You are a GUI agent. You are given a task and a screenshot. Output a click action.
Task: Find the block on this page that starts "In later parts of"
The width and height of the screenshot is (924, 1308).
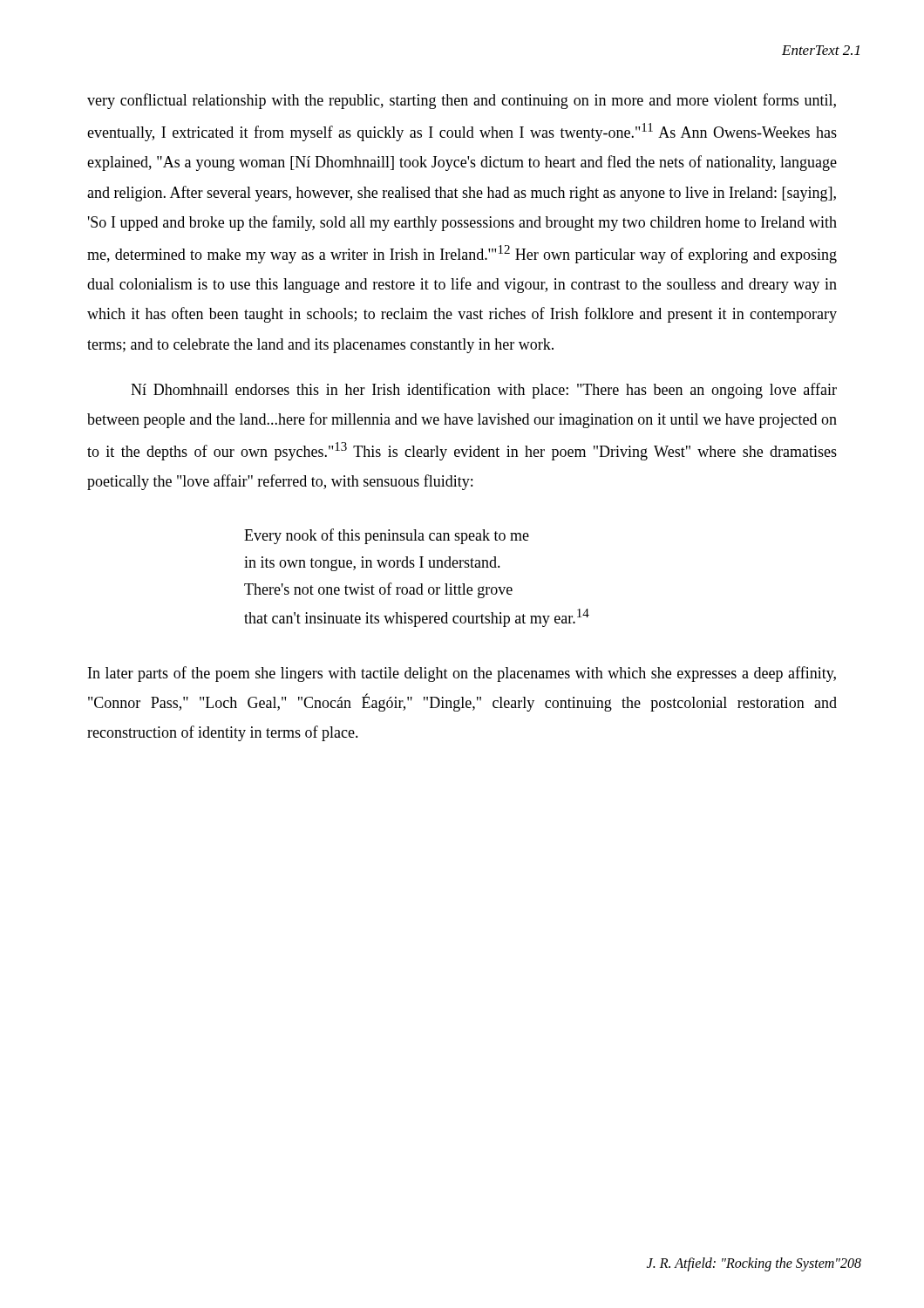(x=462, y=703)
